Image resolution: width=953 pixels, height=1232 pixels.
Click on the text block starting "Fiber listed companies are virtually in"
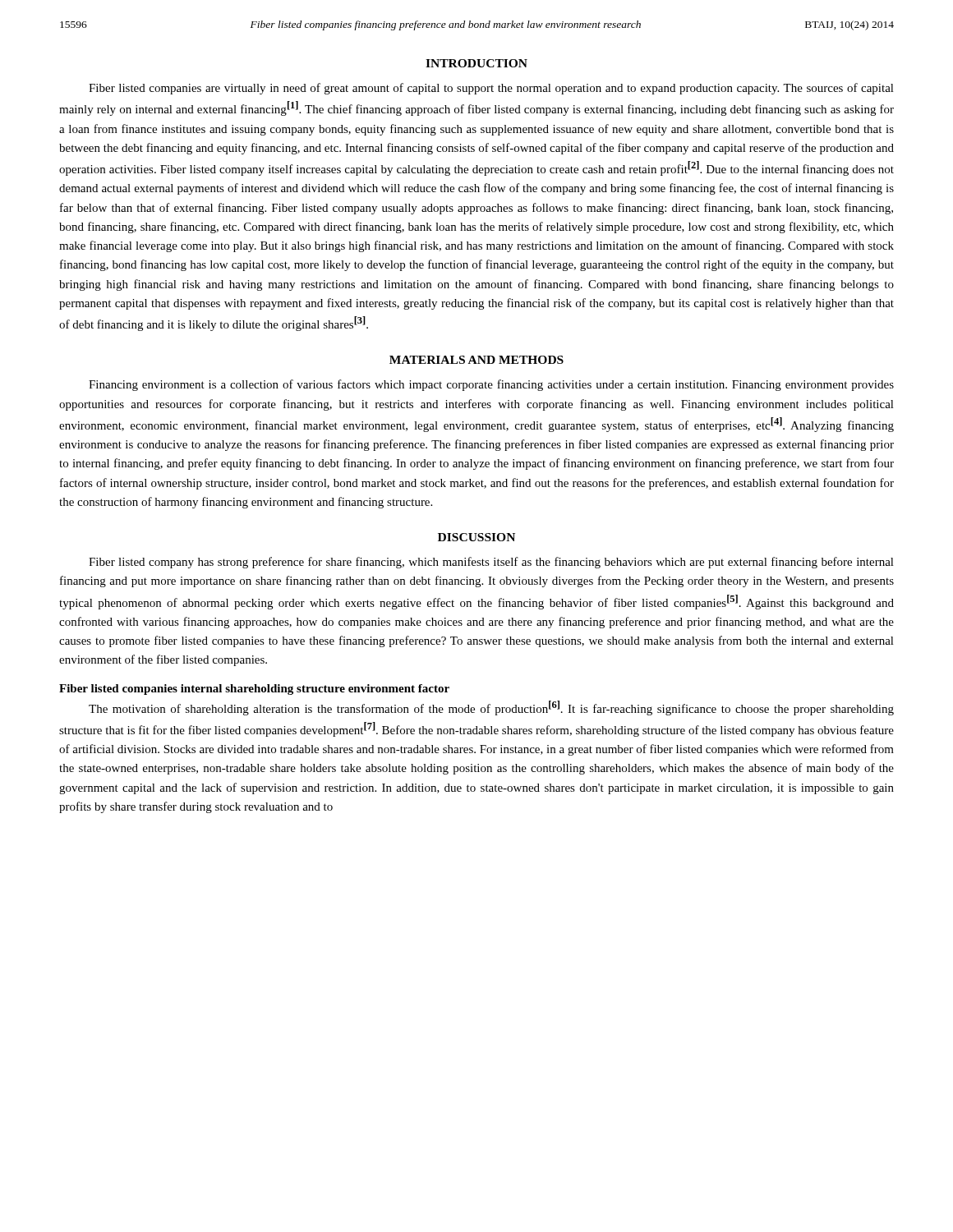click(476, 207)
